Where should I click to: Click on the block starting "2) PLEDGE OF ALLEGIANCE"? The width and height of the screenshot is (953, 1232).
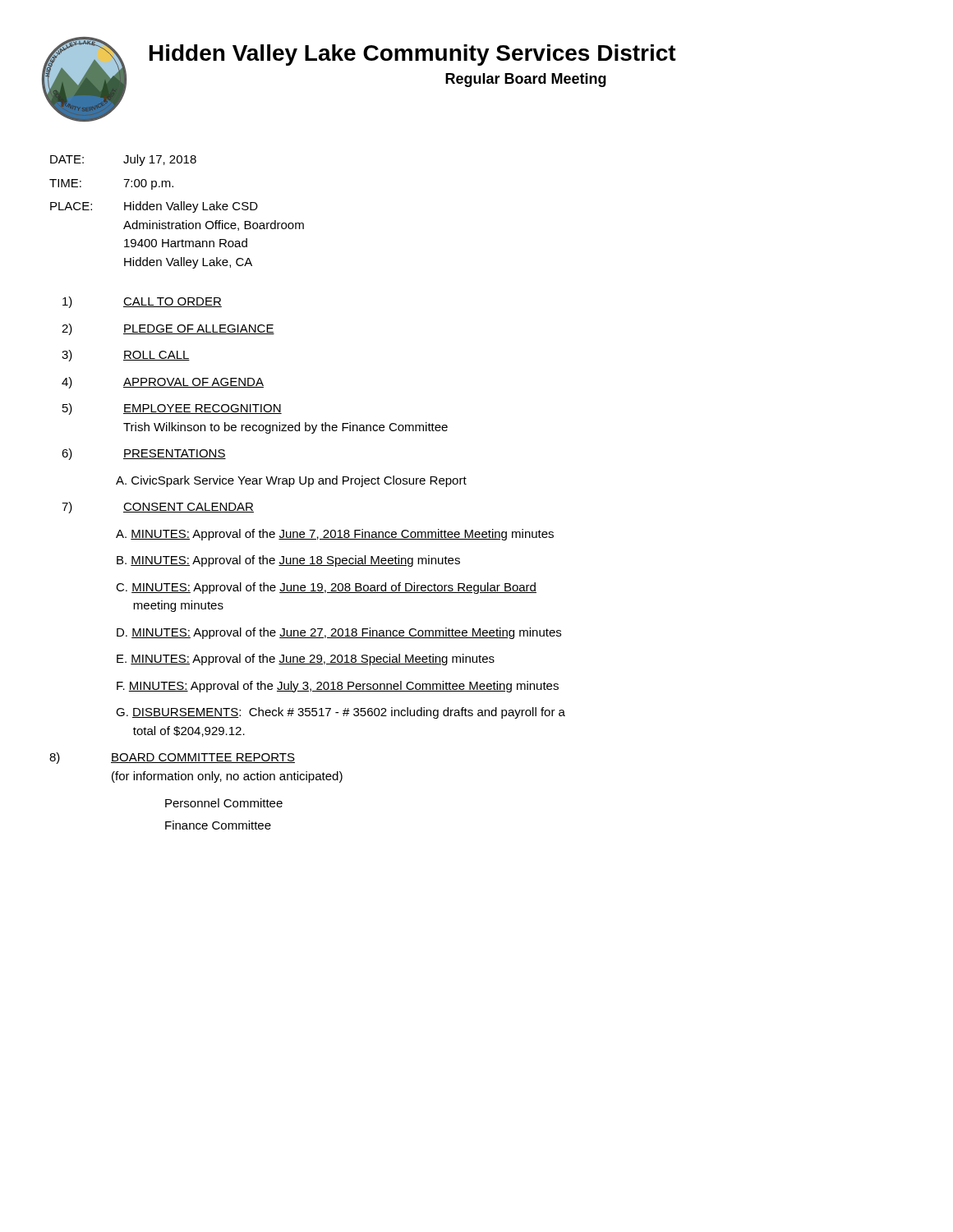tap(168, 329)
